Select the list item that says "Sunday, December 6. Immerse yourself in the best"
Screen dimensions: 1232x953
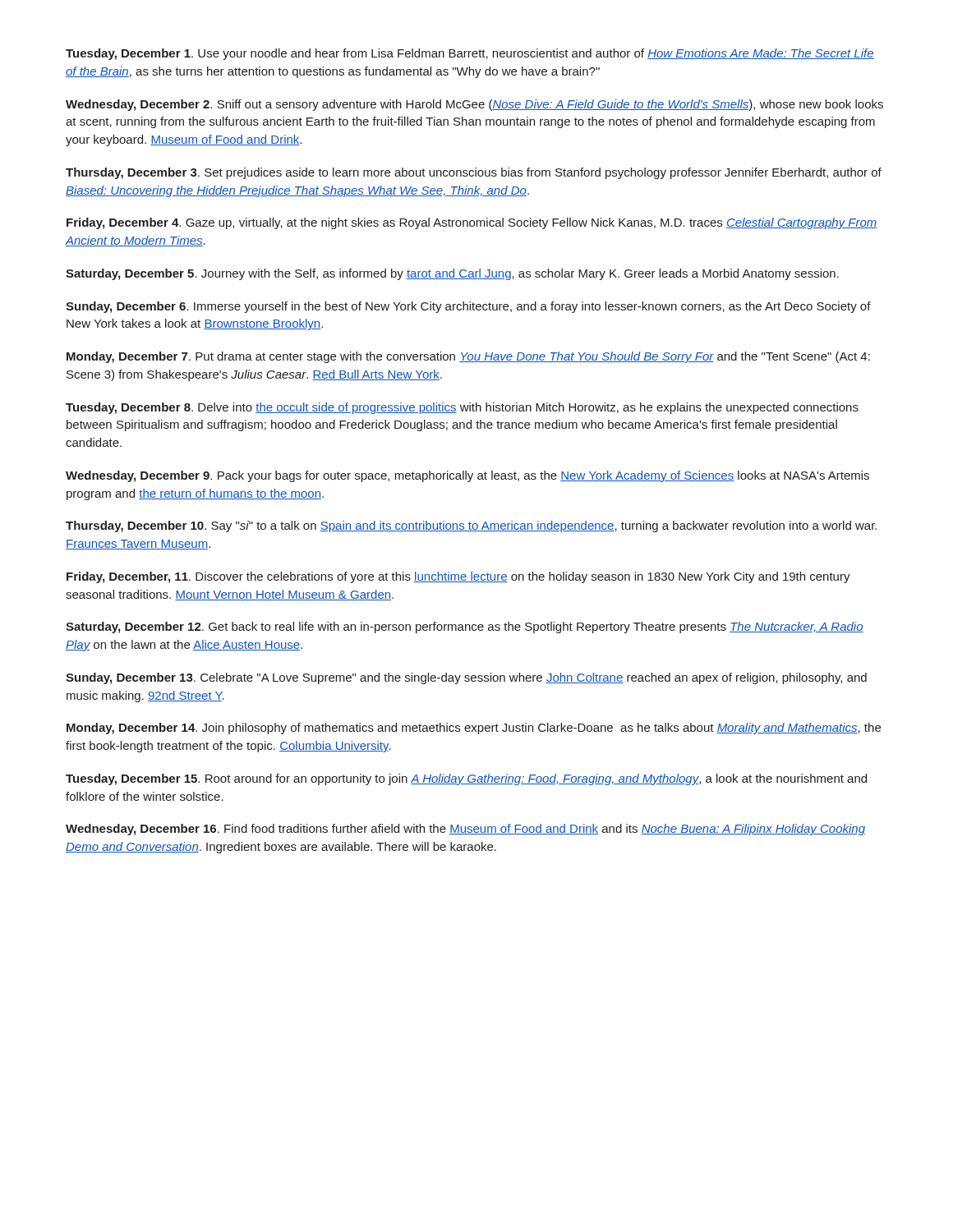[x=468, y=314]
